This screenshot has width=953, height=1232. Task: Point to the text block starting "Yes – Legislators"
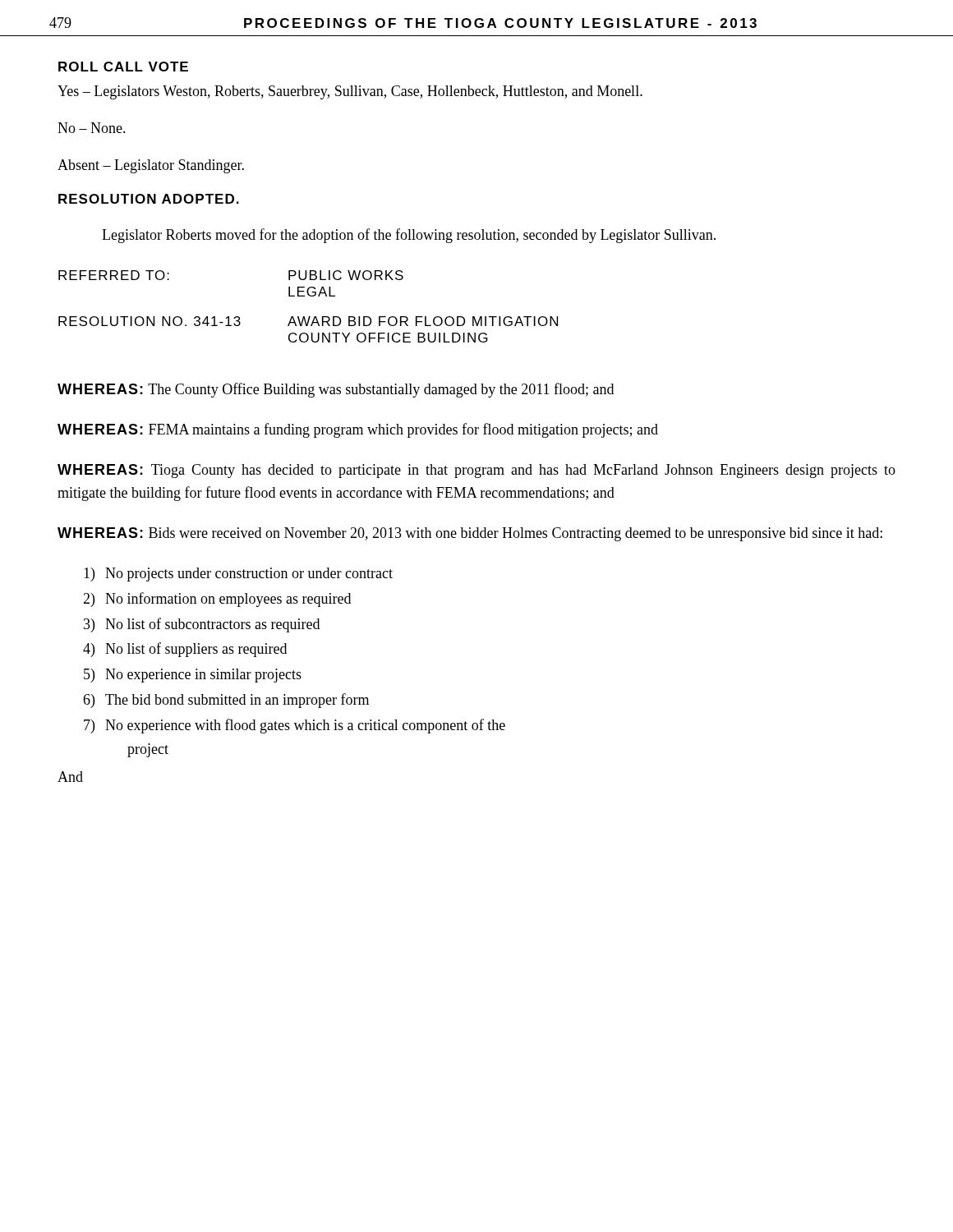pyautogui.click(x=350, y=91)
